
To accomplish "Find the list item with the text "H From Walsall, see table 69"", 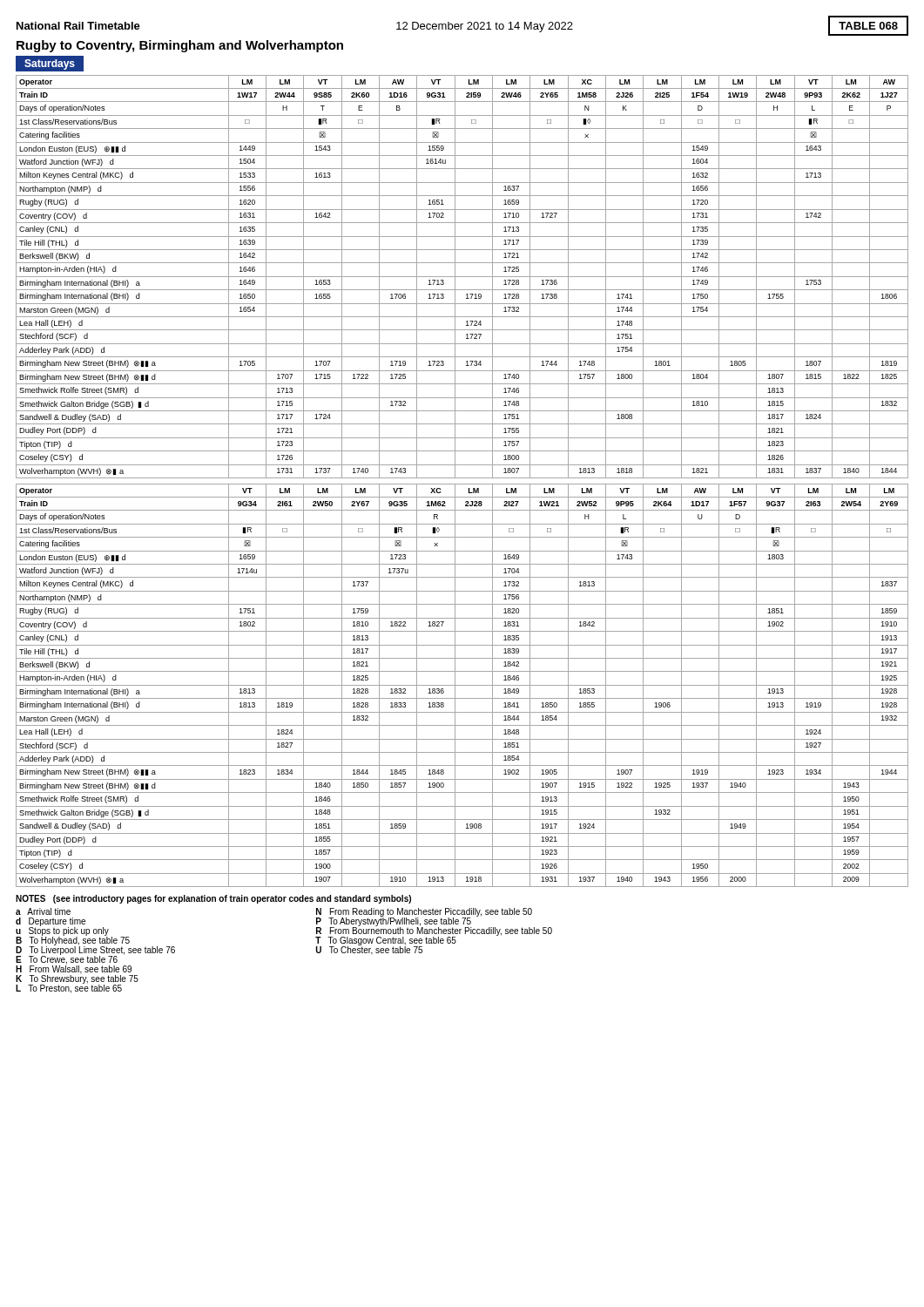I will tap(74, 970).
